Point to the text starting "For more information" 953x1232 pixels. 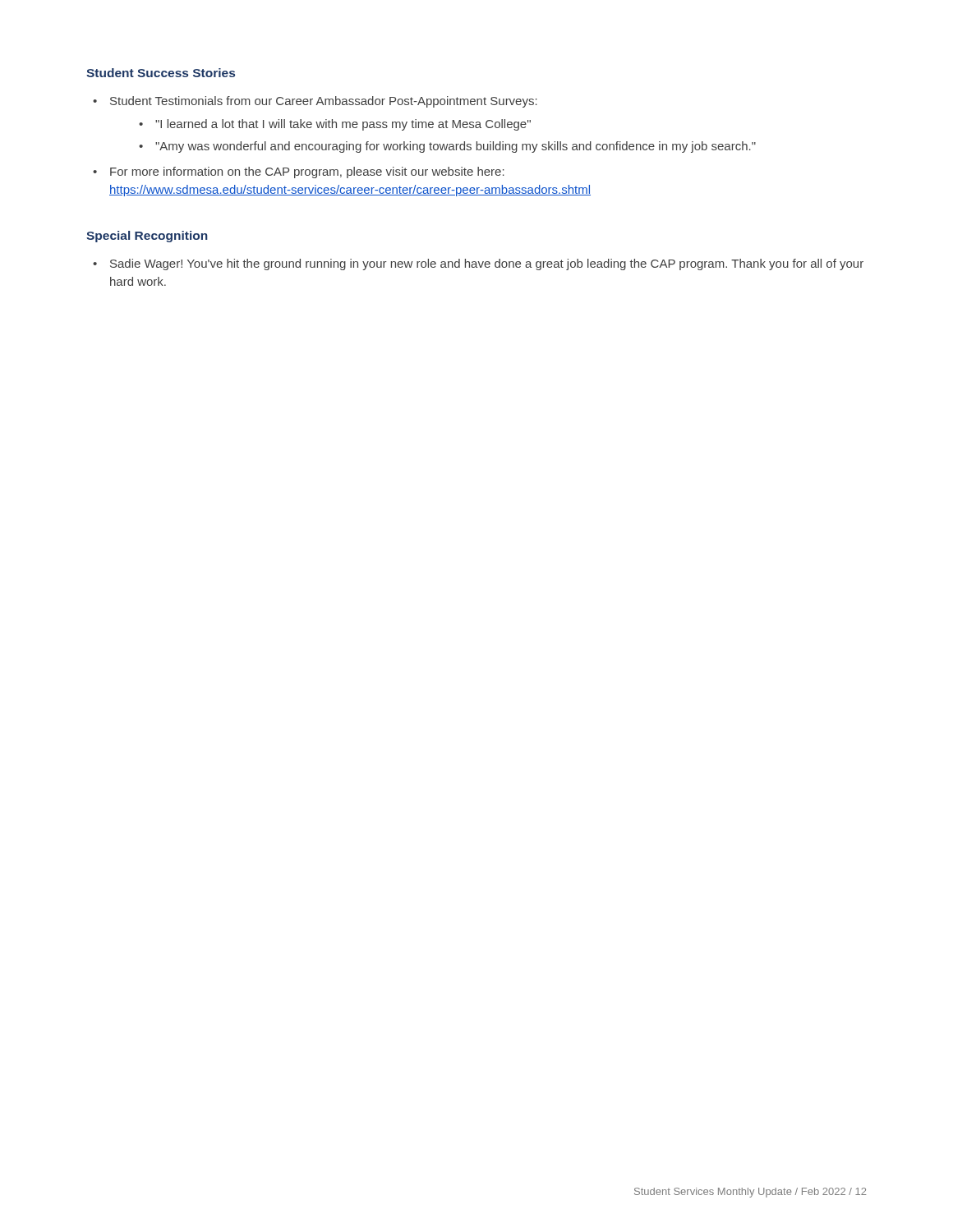point(476,181)
